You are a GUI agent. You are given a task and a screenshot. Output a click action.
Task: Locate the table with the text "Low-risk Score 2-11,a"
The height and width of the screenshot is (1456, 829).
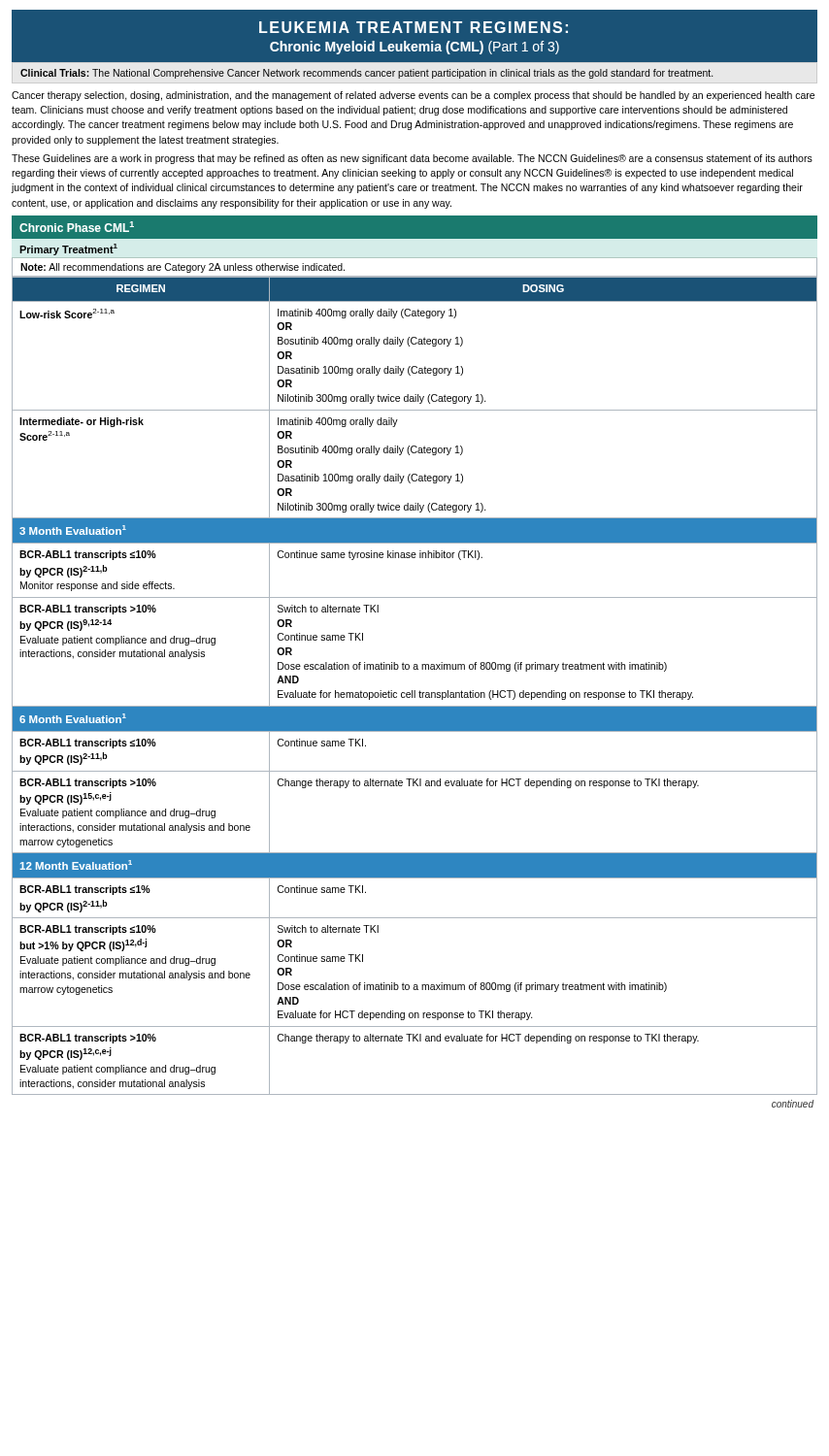[414, 686]
